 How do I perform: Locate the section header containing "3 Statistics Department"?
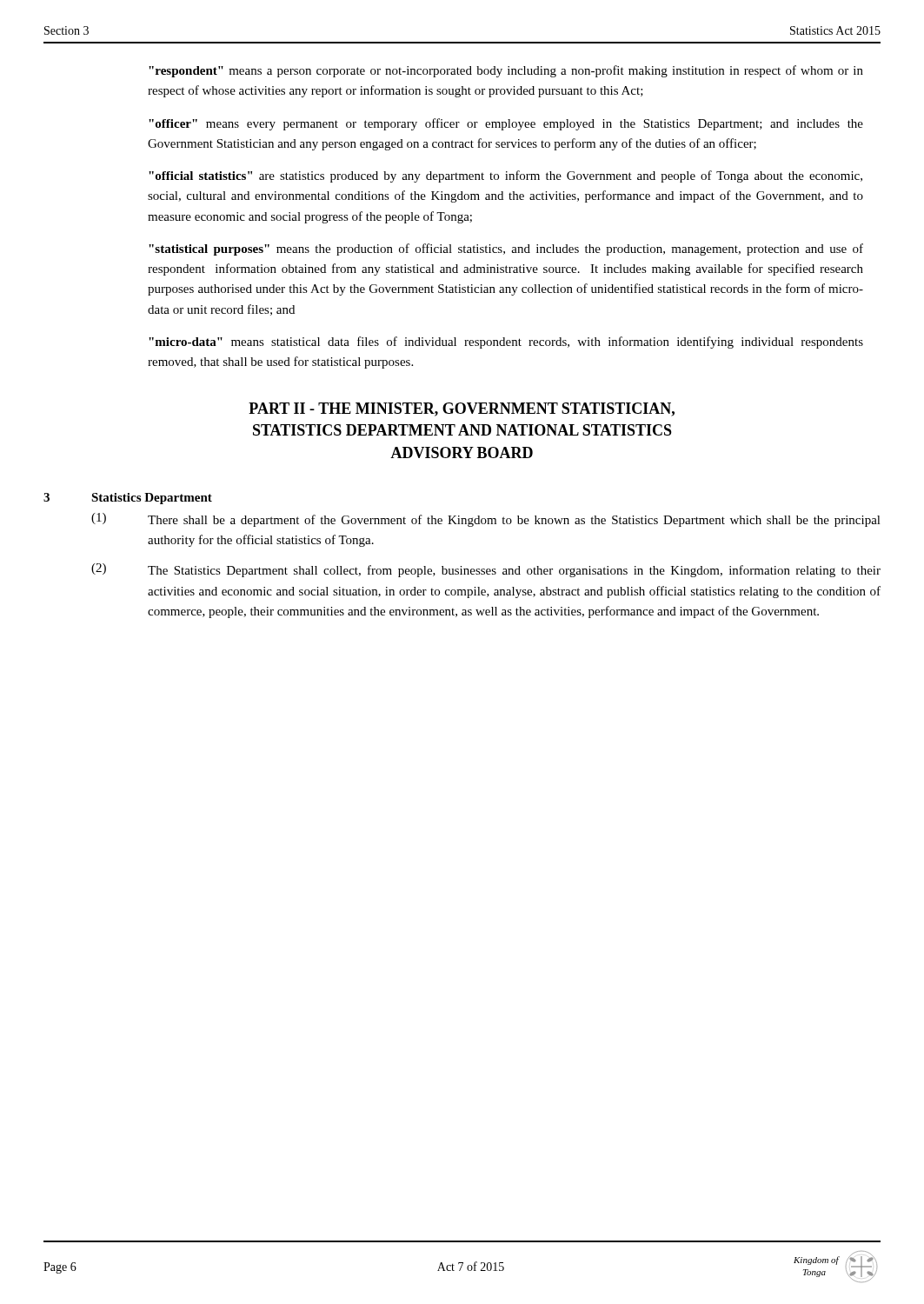128,499
